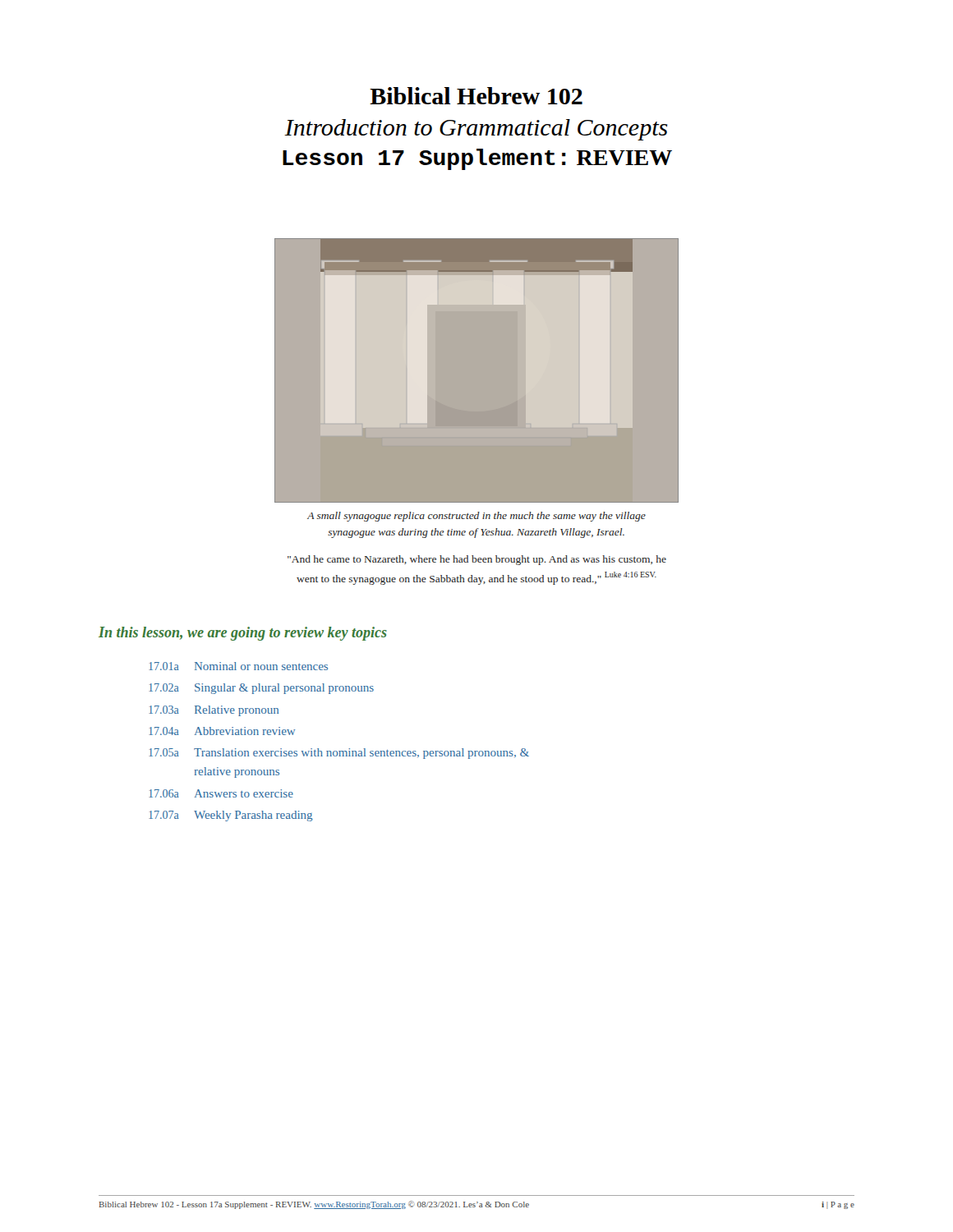Point to "17.01a Nominal or noun sentences"

click(238, 667)
